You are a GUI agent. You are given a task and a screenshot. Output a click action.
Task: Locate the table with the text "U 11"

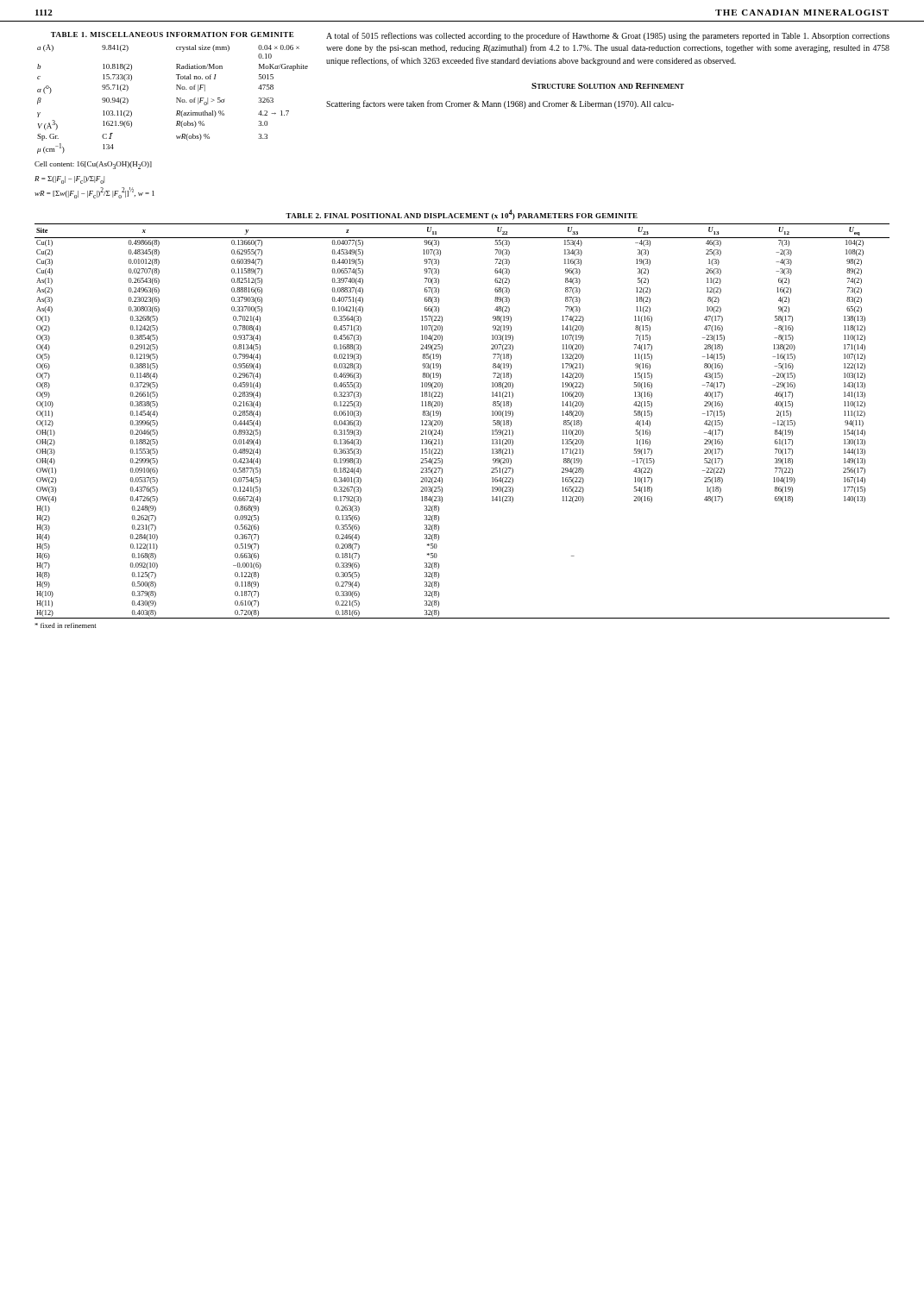(x=462, y=419)
